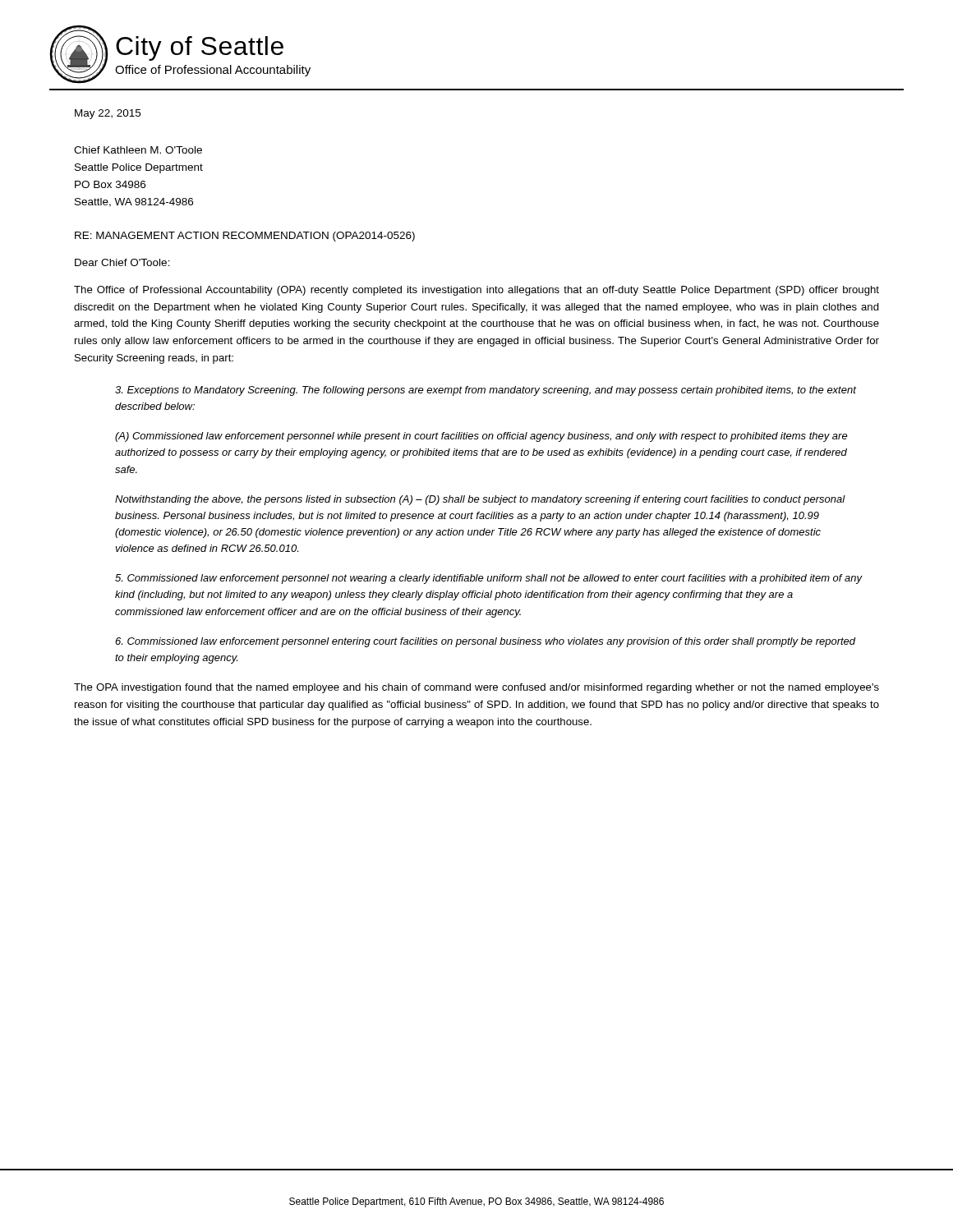Where is the passage that starts "Notwithstanding the above, the persons"?
This screenshot has height=1232, width=953.
click(x=480, y=524)
